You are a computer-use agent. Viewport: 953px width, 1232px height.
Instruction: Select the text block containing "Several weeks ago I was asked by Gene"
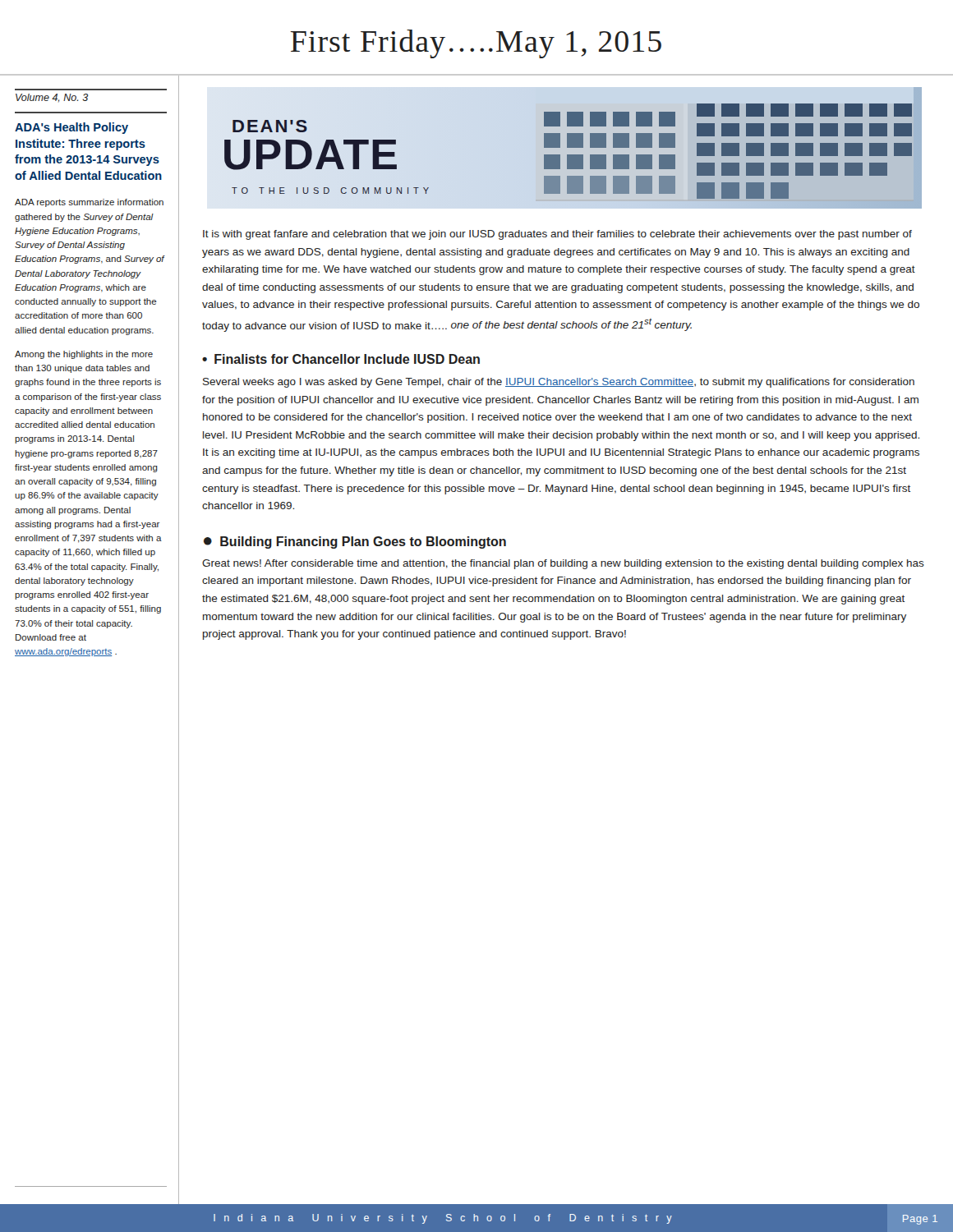(561, 444)
